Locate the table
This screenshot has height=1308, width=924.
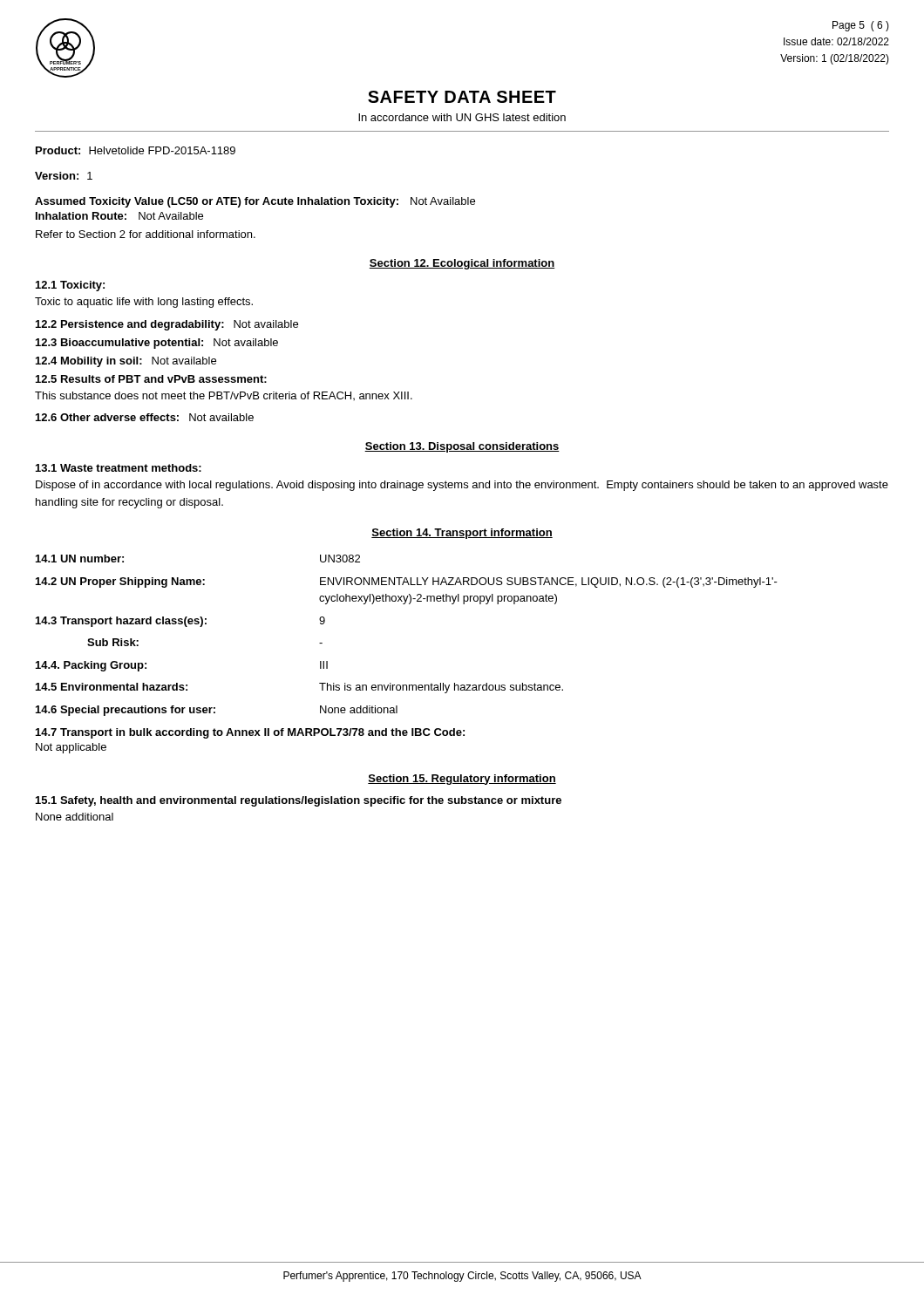[x=462, y=634]
